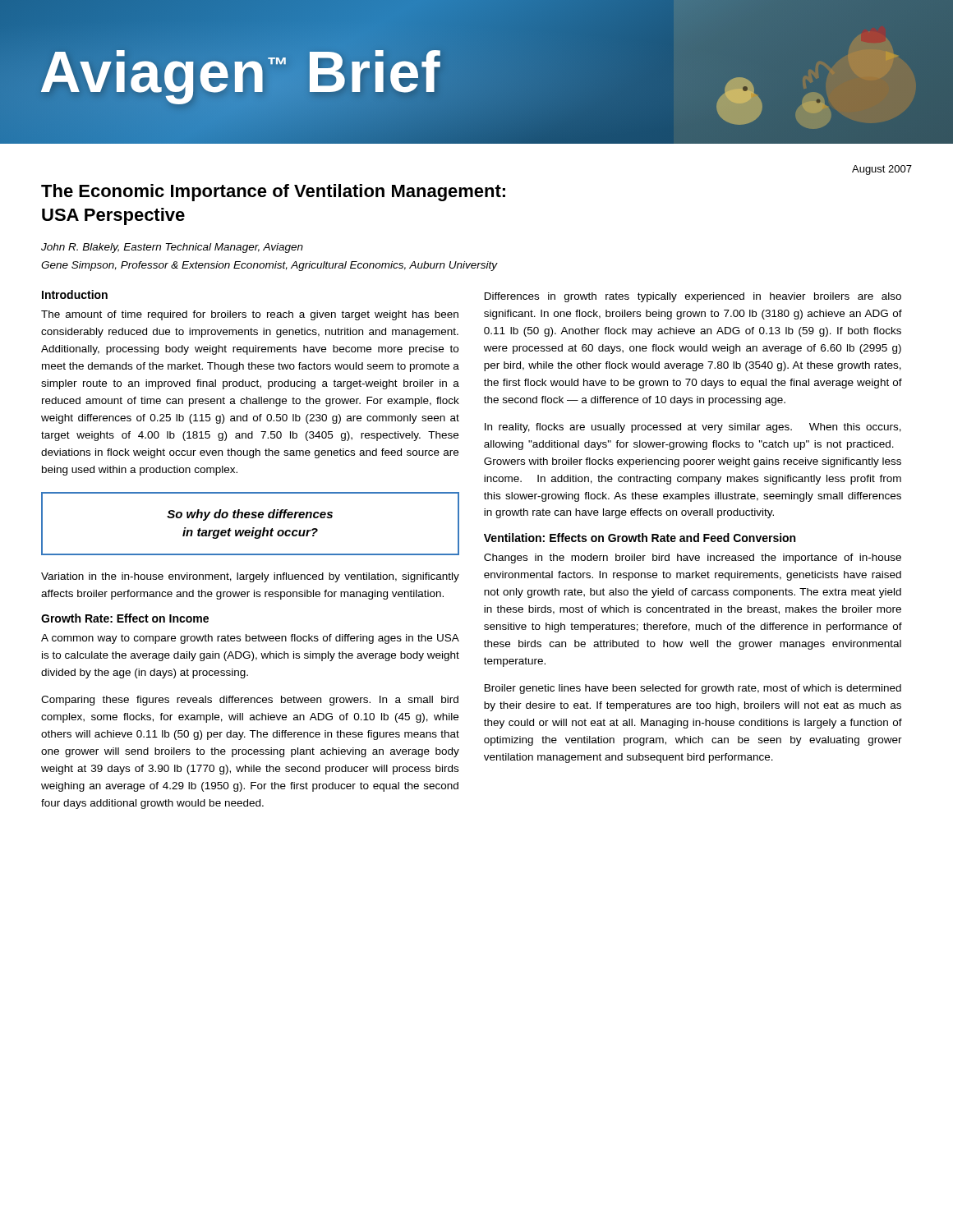Viewport: 953px width, 1232px height.
Task: Point to the text starting "So why do these differencesin target weight occur?"
Action: point(250,523)
